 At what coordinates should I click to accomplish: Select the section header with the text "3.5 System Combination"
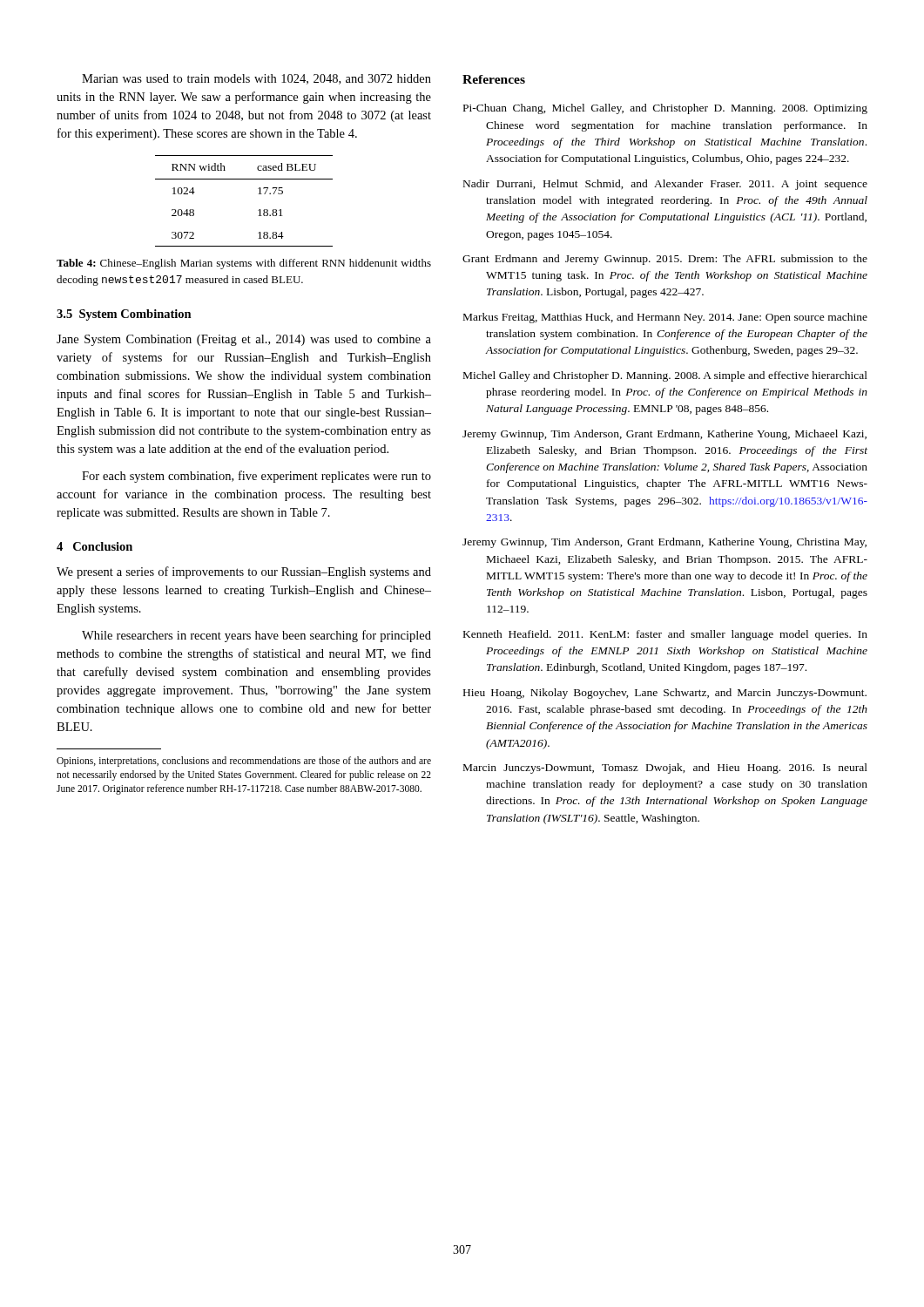pyautogui.click(x=124, y=314)
